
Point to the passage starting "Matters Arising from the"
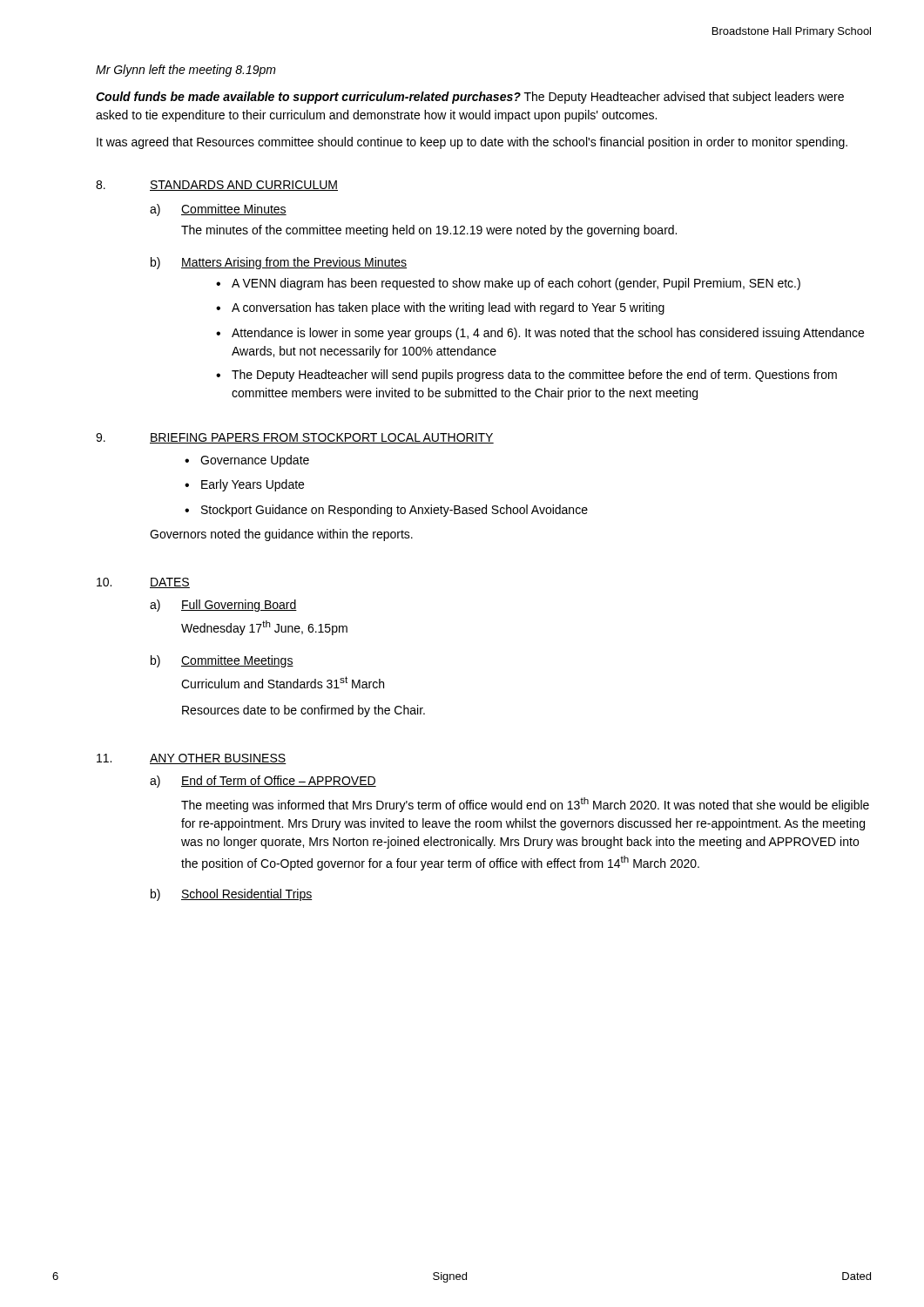point(294,262)
